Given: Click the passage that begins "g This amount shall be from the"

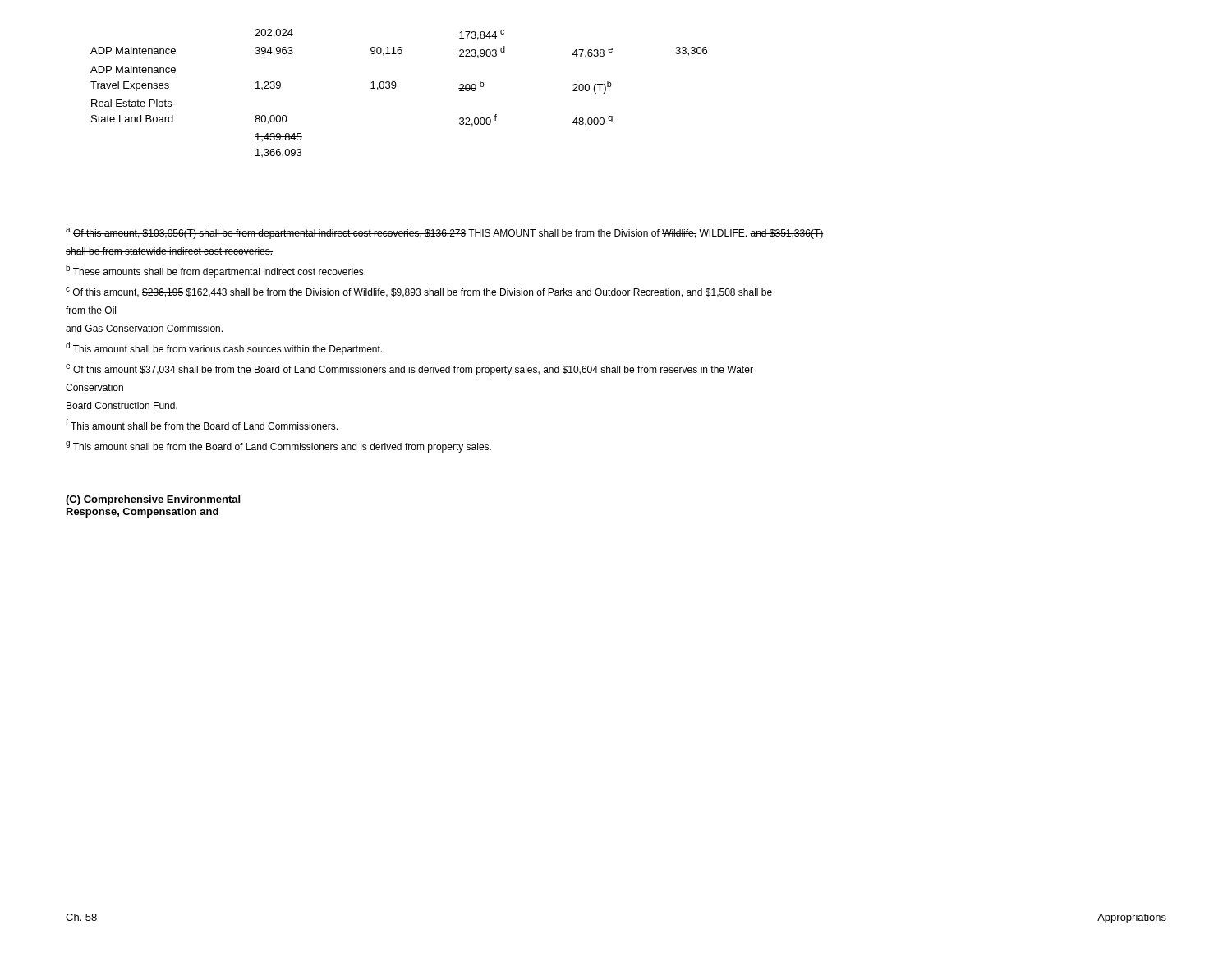Looking at the screenshot, I should [279, 446].
